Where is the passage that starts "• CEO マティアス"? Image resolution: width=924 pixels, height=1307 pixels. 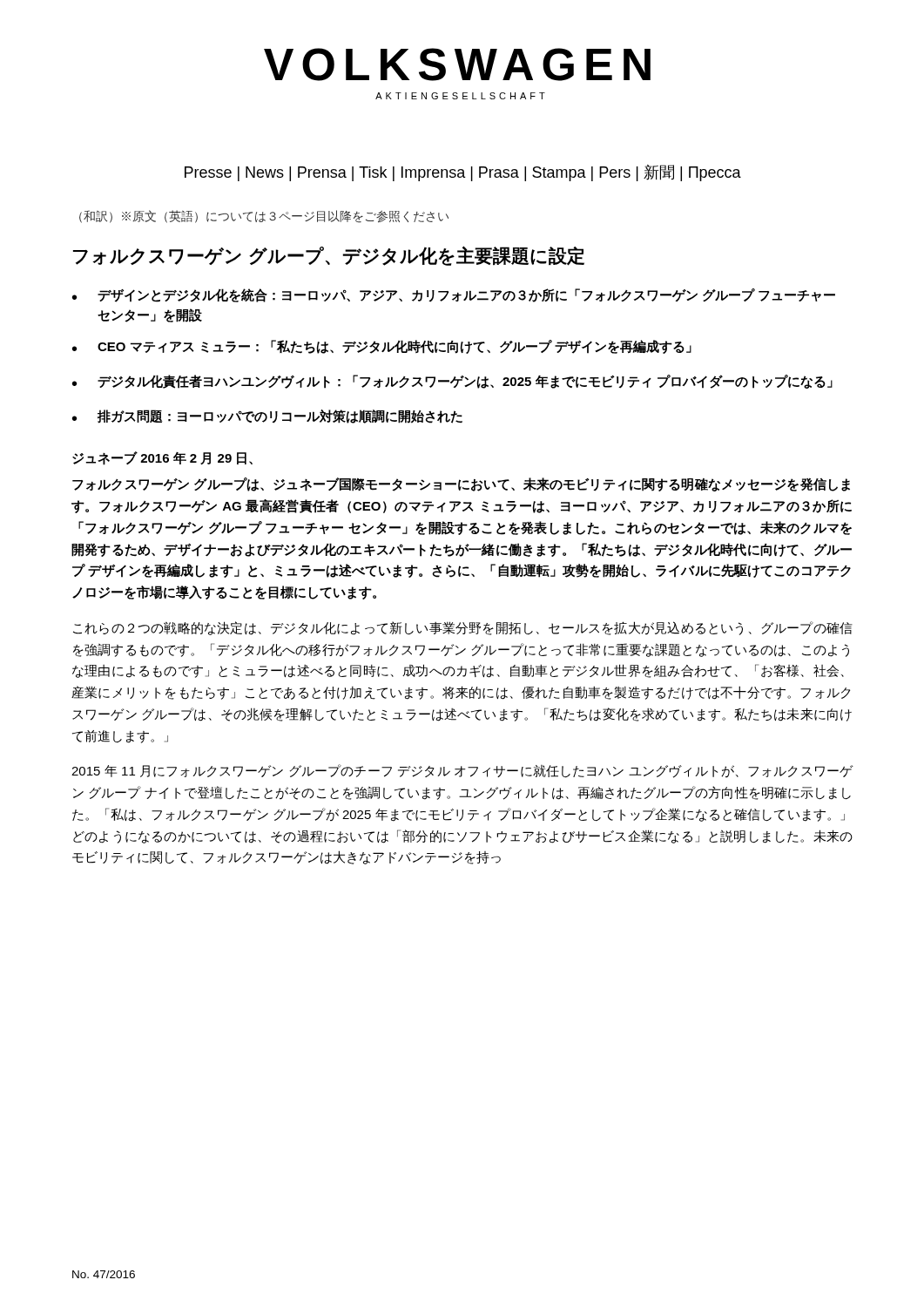[x=385, y=349]
